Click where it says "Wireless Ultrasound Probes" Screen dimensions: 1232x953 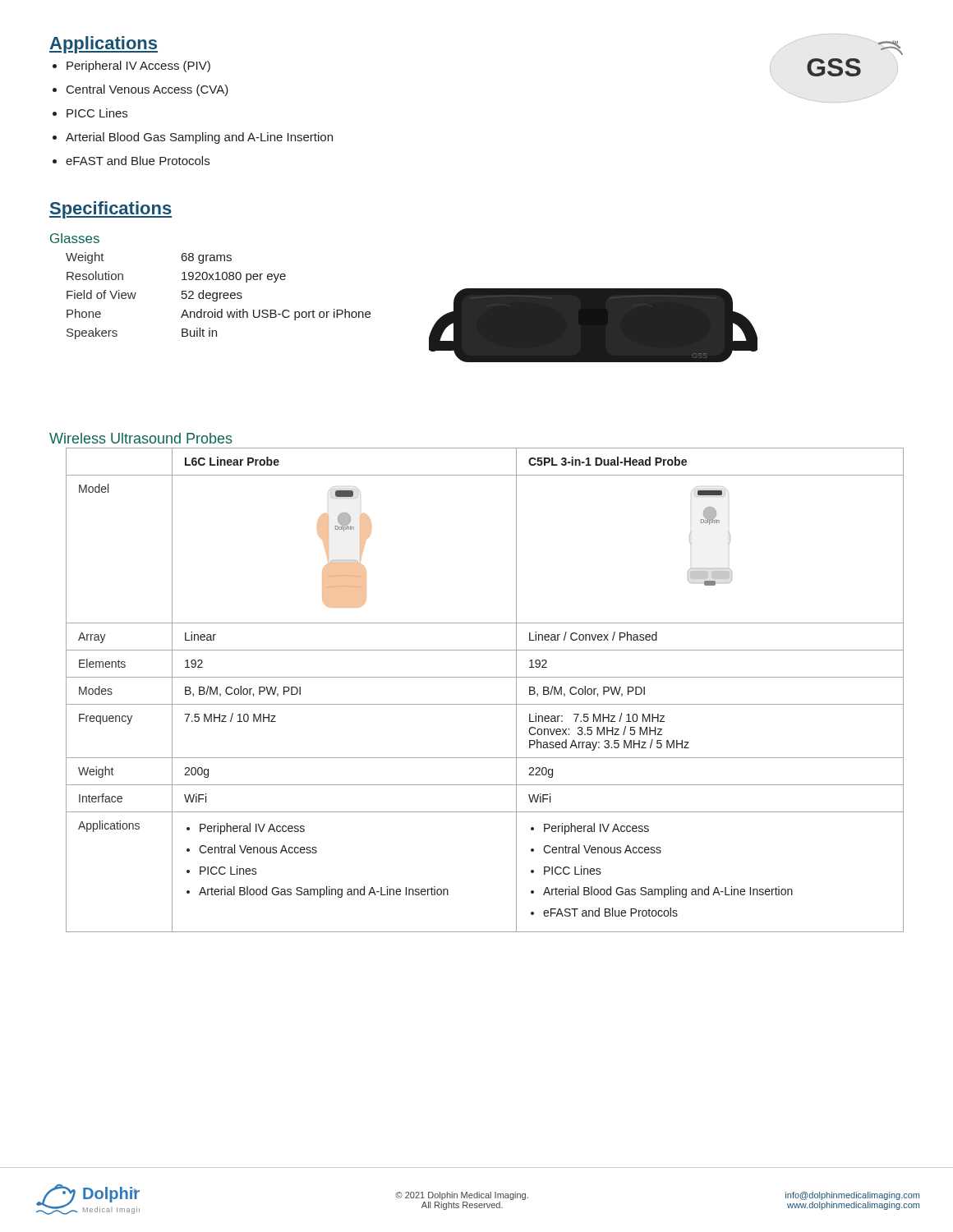(141, 439)
